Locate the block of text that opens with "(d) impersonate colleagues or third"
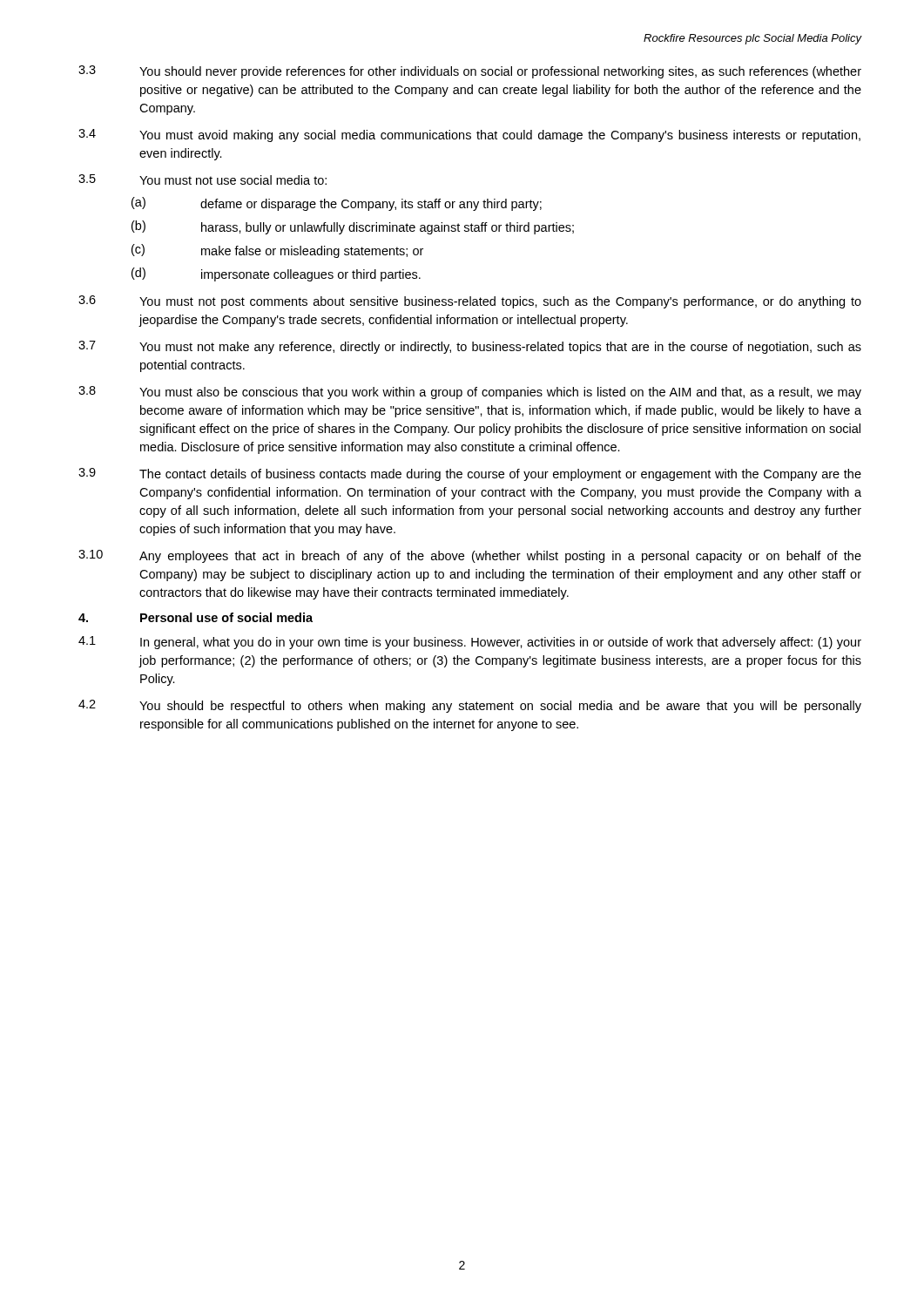 pyautogui.click(x=276, y=274)
